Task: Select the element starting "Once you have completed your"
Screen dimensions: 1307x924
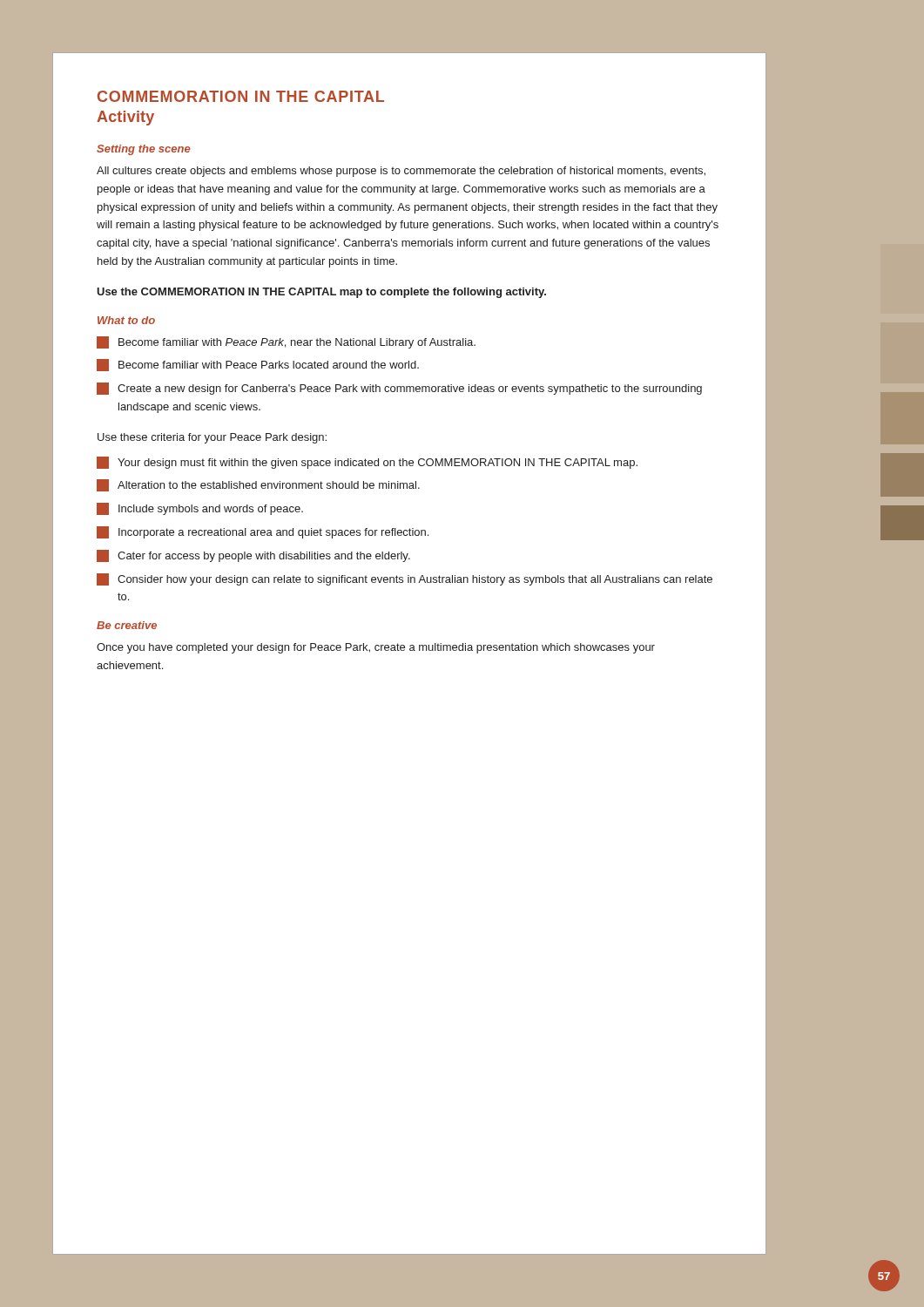Action: click(409, 657)
